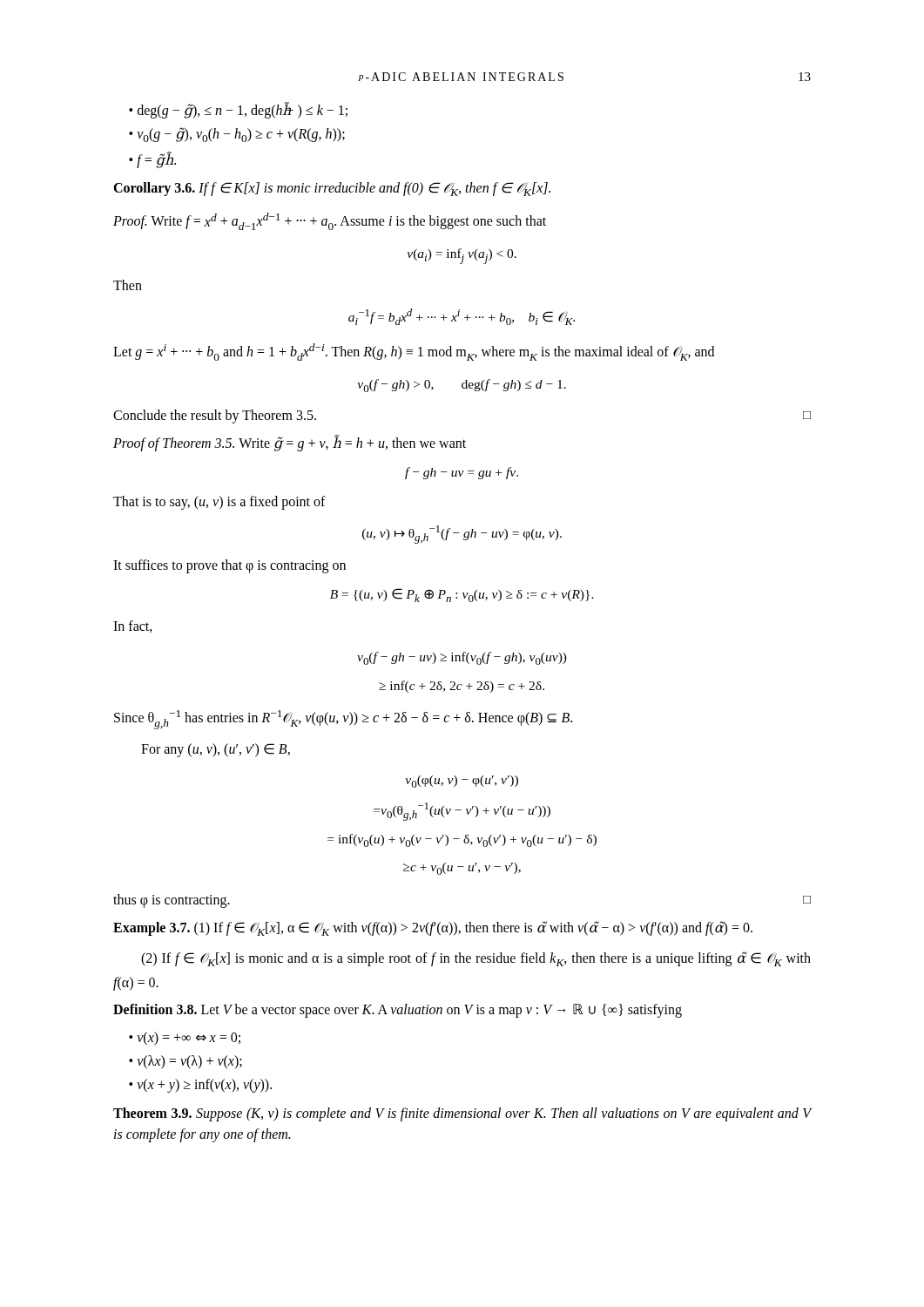This screenshot has height=1307, width=924.
Task: Find the block on this page that starts "Definition 3.8. Let V be"
Action: coord(462,1011)
